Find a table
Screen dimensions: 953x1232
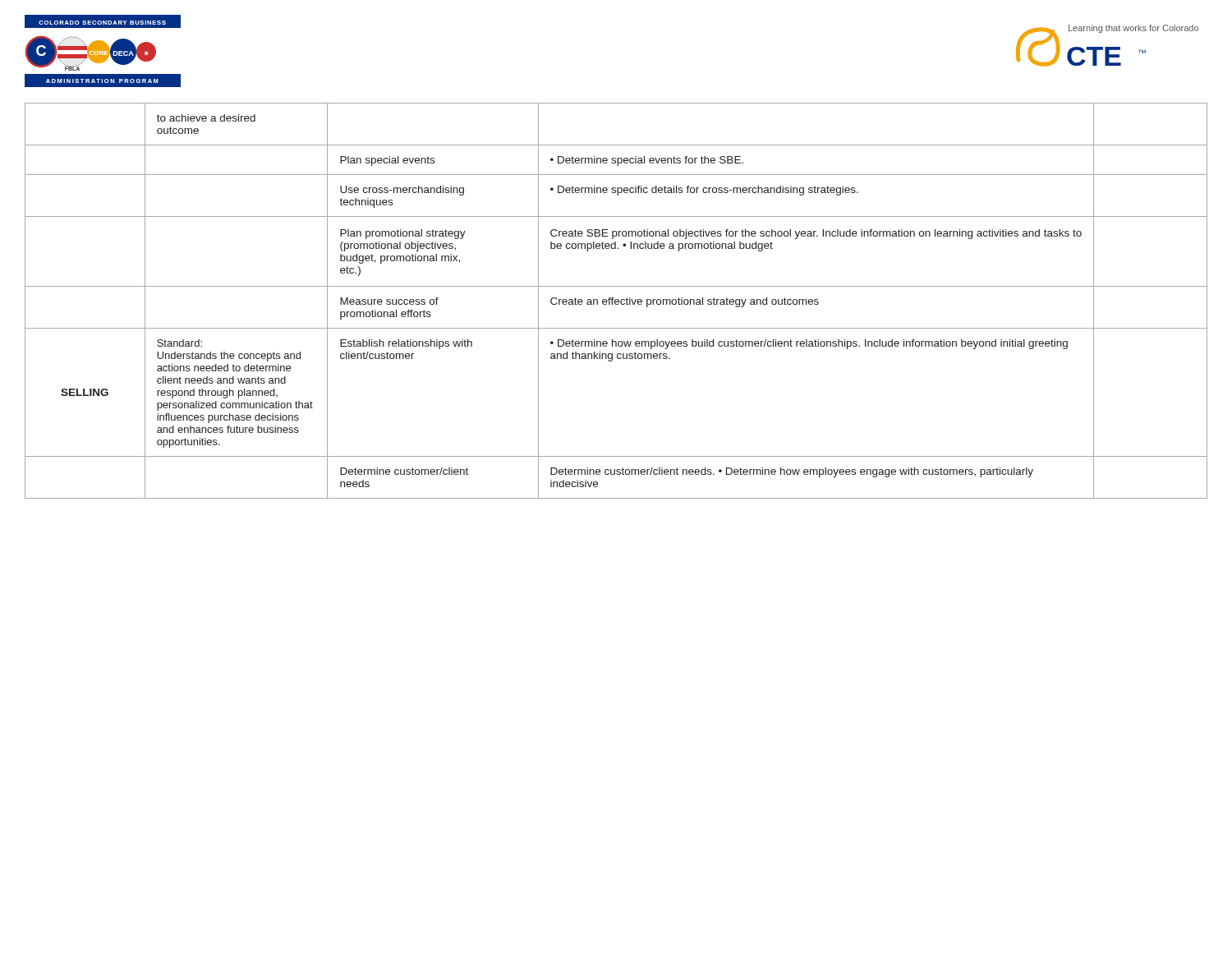[x=616, y=301]
